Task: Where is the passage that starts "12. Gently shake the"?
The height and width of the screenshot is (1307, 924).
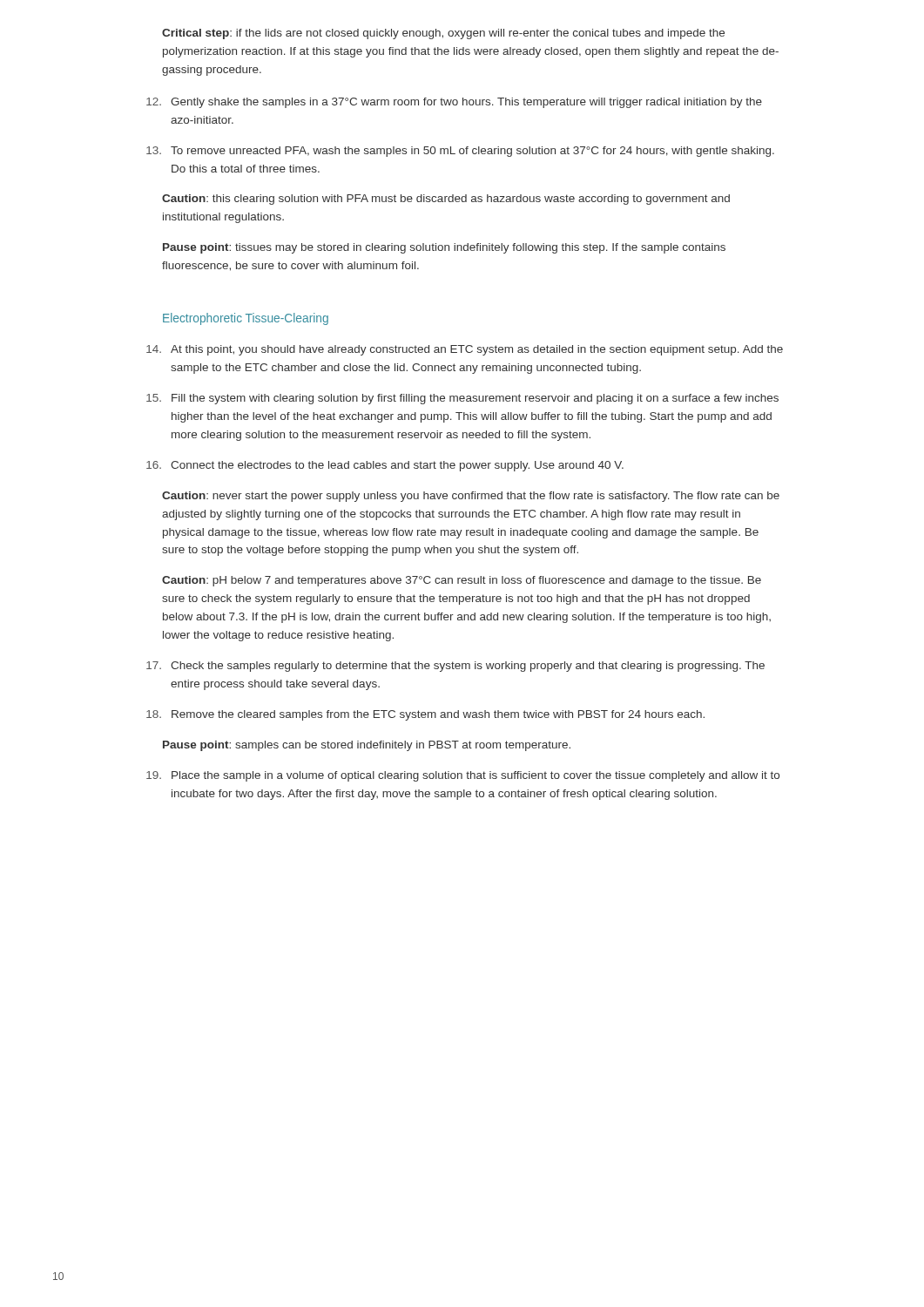Action: point(453,111)
